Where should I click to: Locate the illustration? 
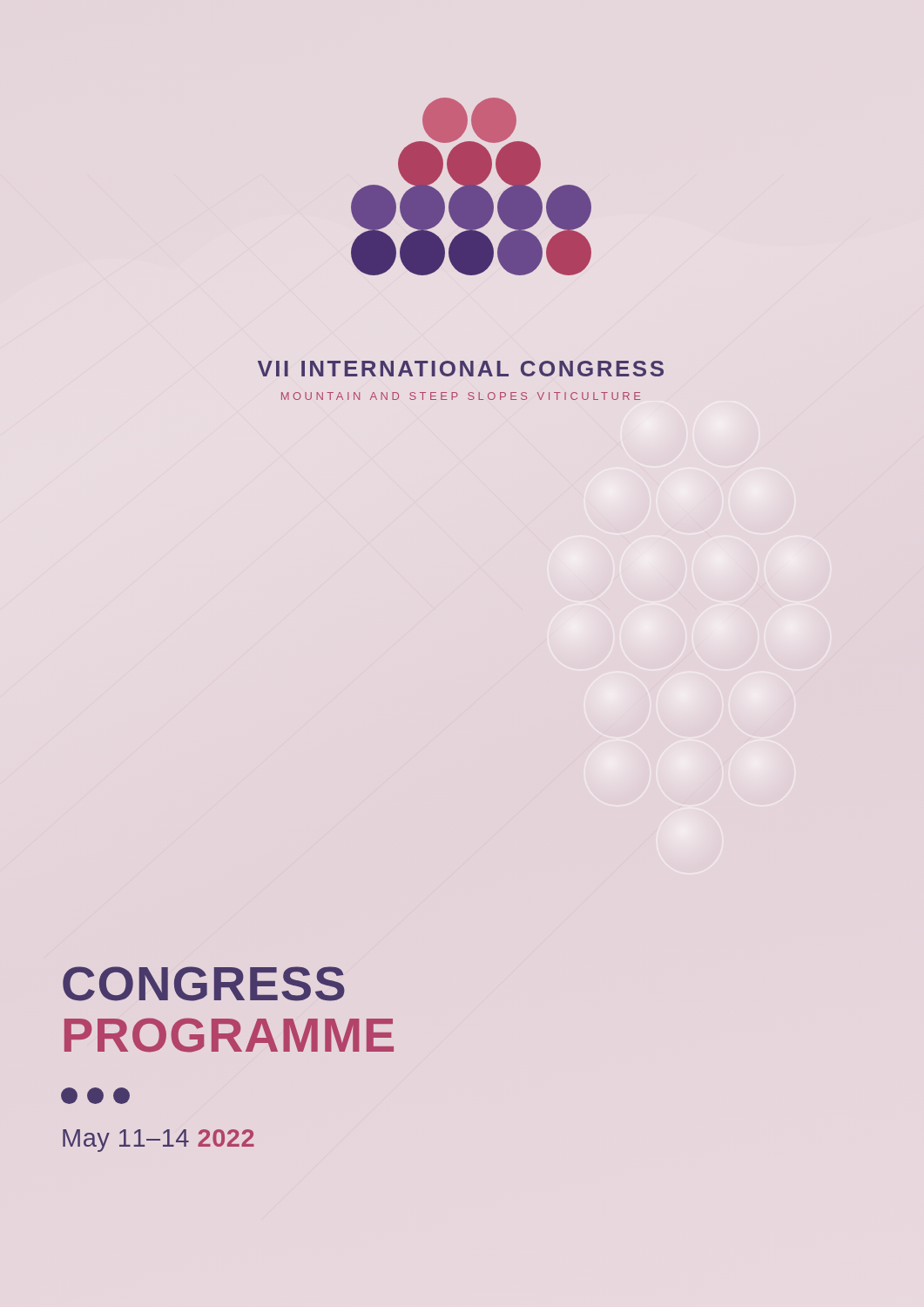pos(685,647)
